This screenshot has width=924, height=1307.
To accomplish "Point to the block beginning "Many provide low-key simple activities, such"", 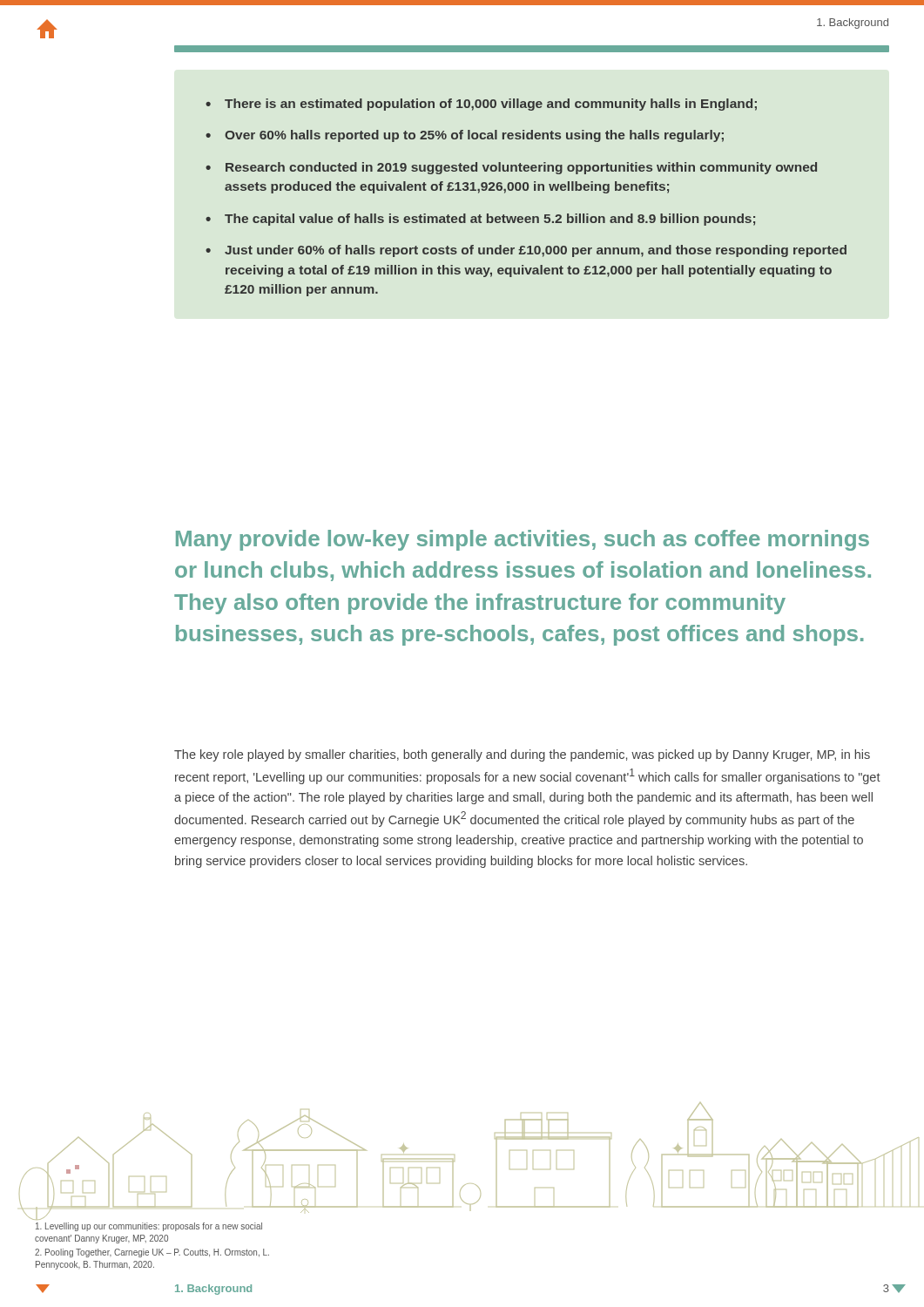I will tap(532, 586).
